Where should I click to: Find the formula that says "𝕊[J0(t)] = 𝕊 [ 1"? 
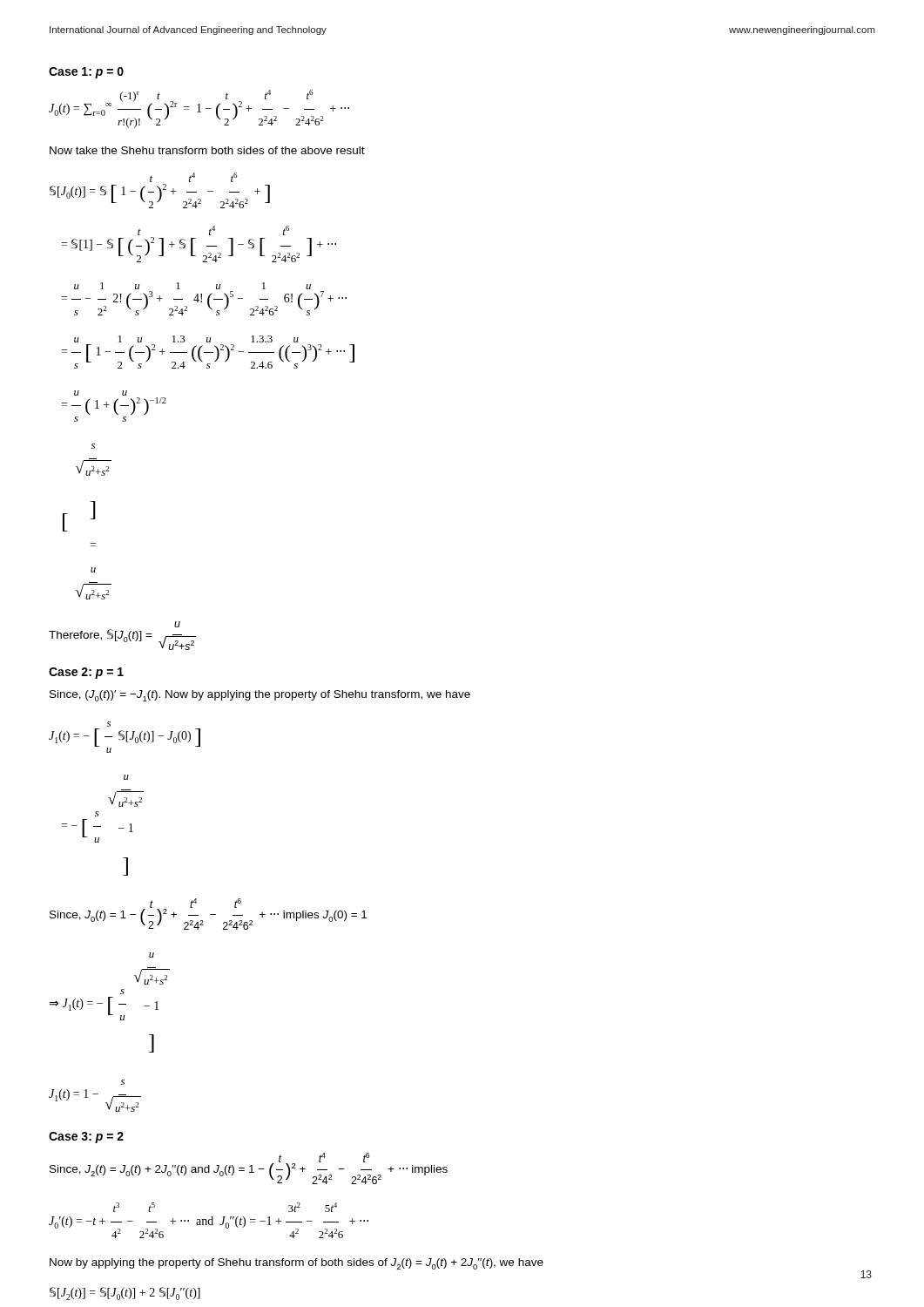(x=193, y=177)
